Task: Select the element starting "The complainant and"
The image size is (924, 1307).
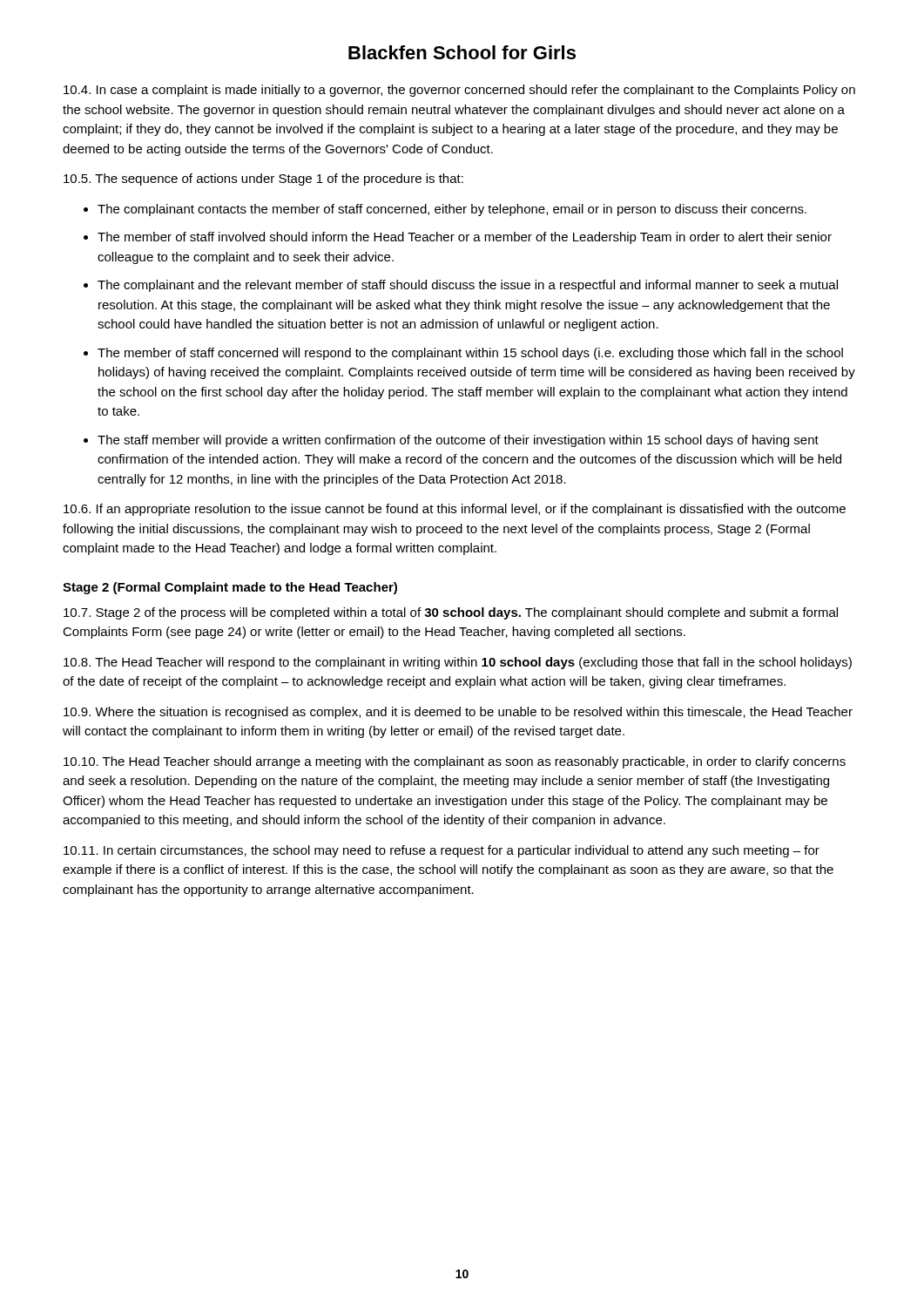Action: (468, 304)
